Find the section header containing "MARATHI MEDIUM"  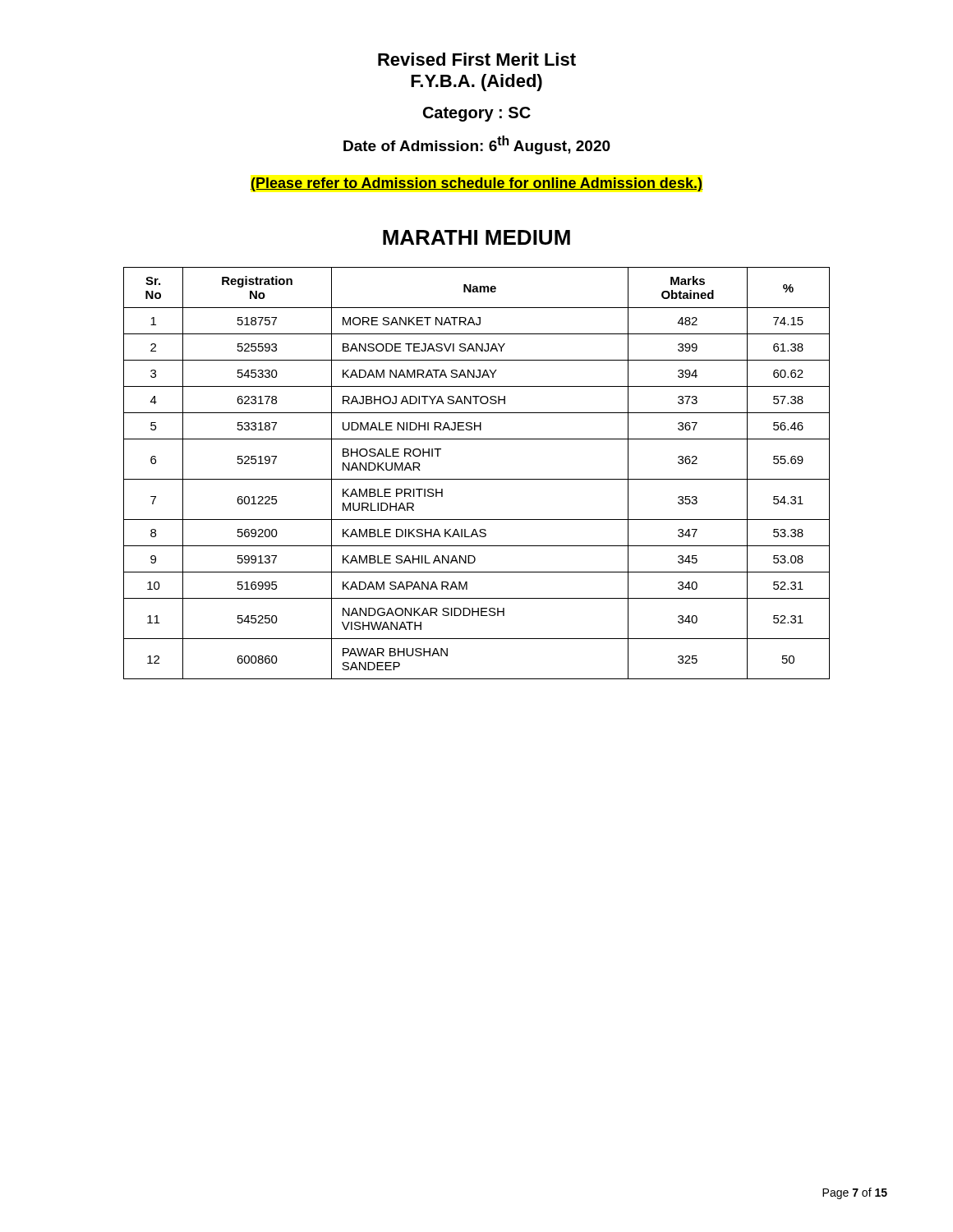pyautogui.click(x=476, y=238)
